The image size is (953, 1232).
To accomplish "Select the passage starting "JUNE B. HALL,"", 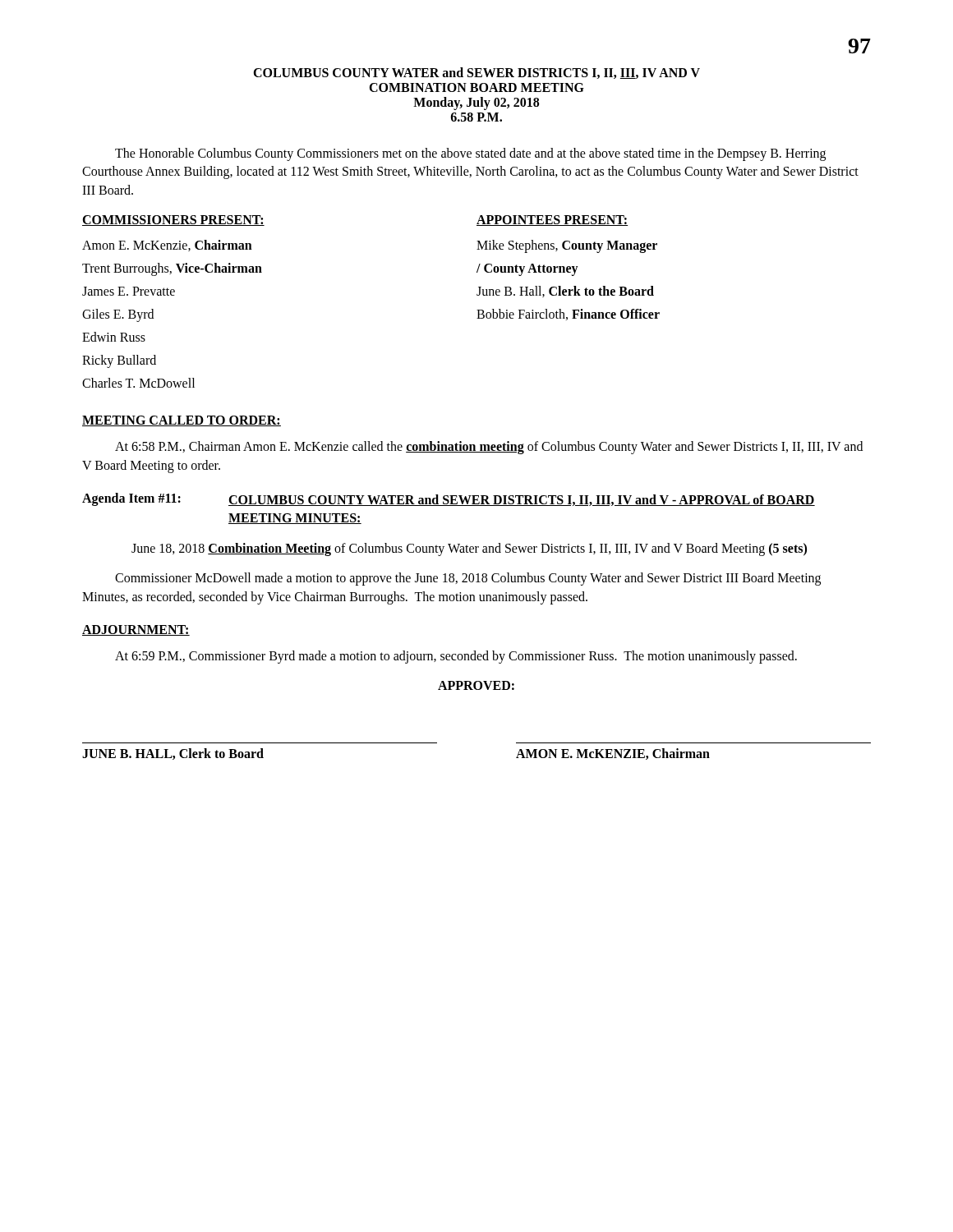I will tap(173, 754).
